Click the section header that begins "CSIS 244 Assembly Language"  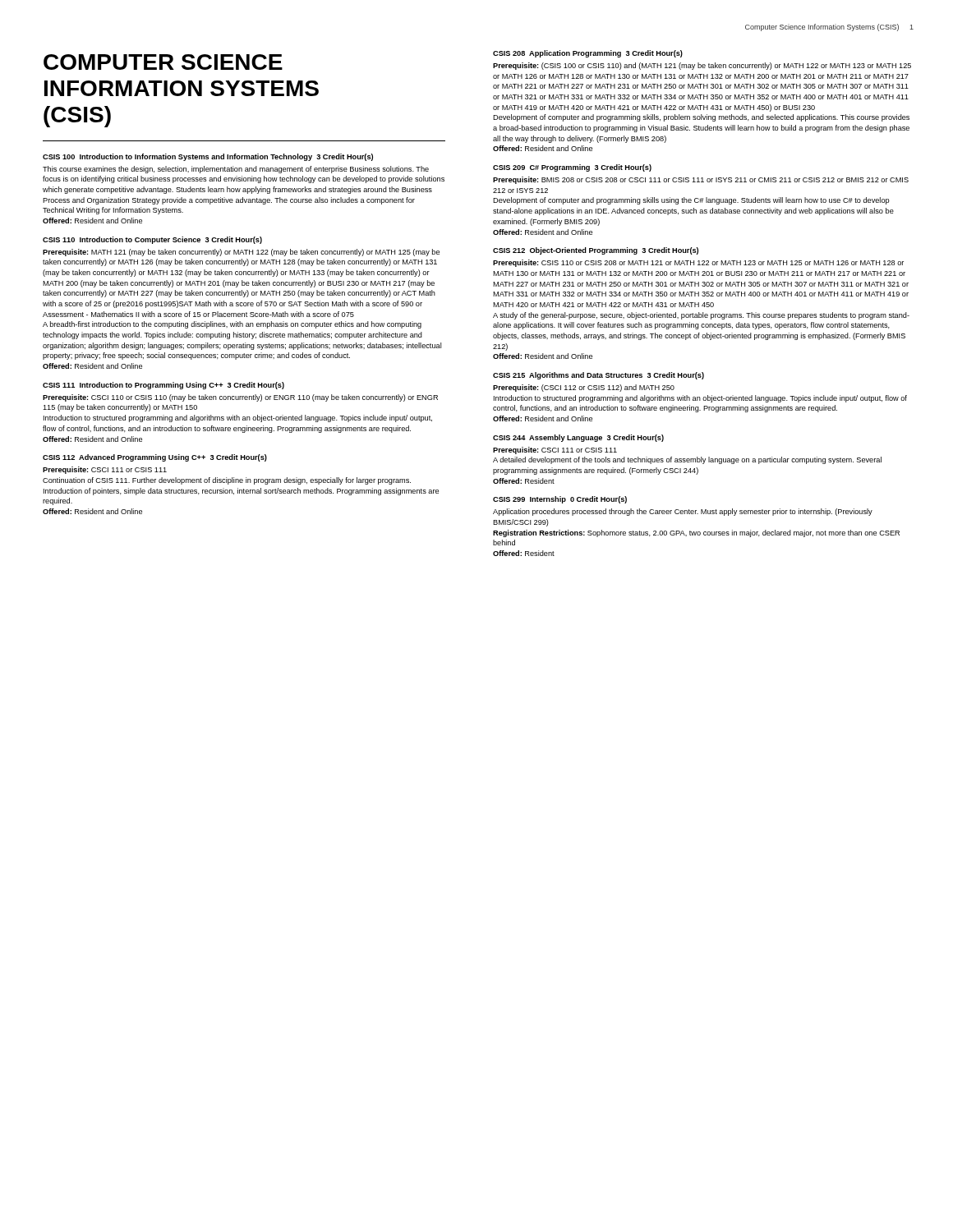click(x=702, y=460)
